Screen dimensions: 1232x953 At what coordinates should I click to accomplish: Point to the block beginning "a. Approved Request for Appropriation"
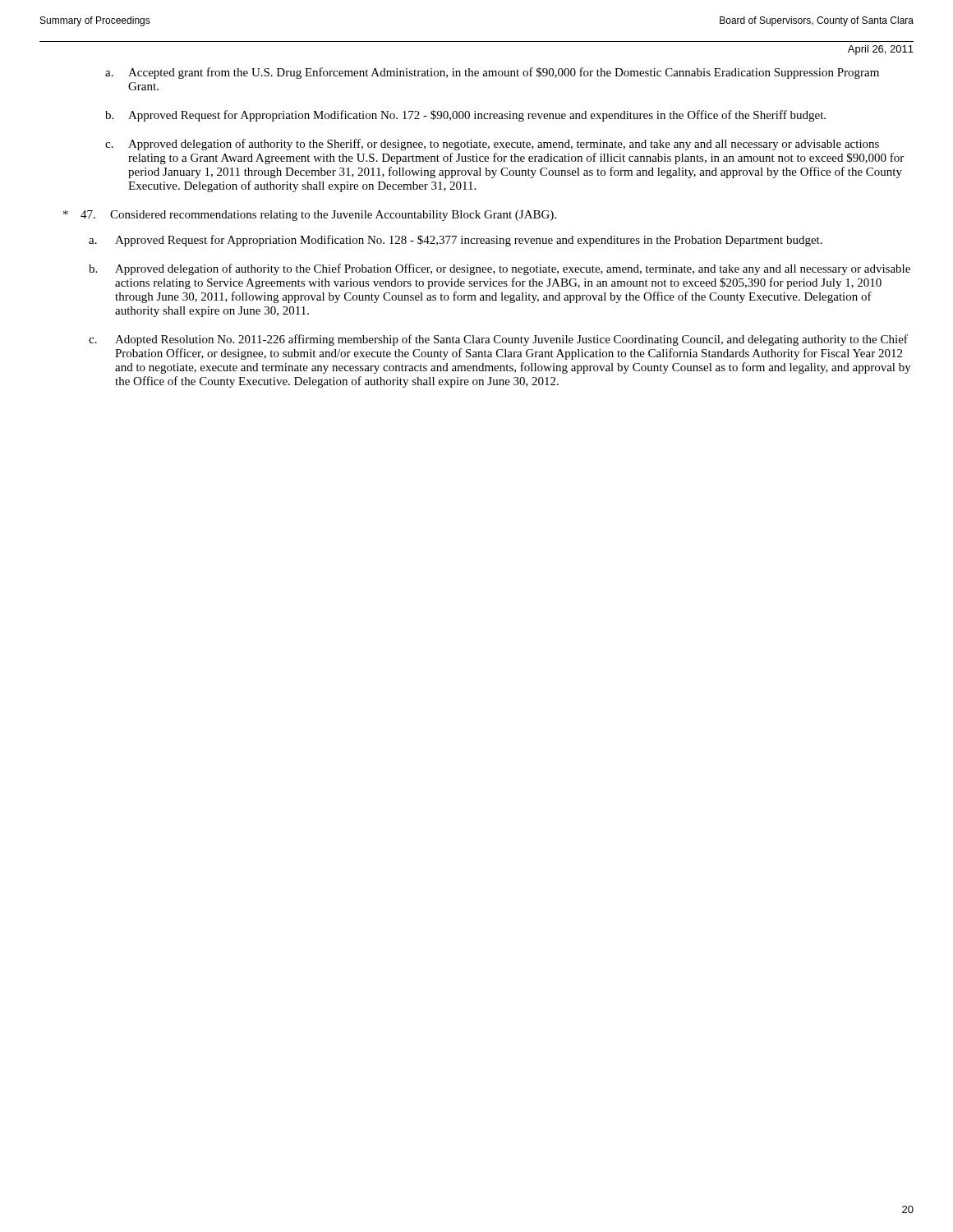(456, 240)
